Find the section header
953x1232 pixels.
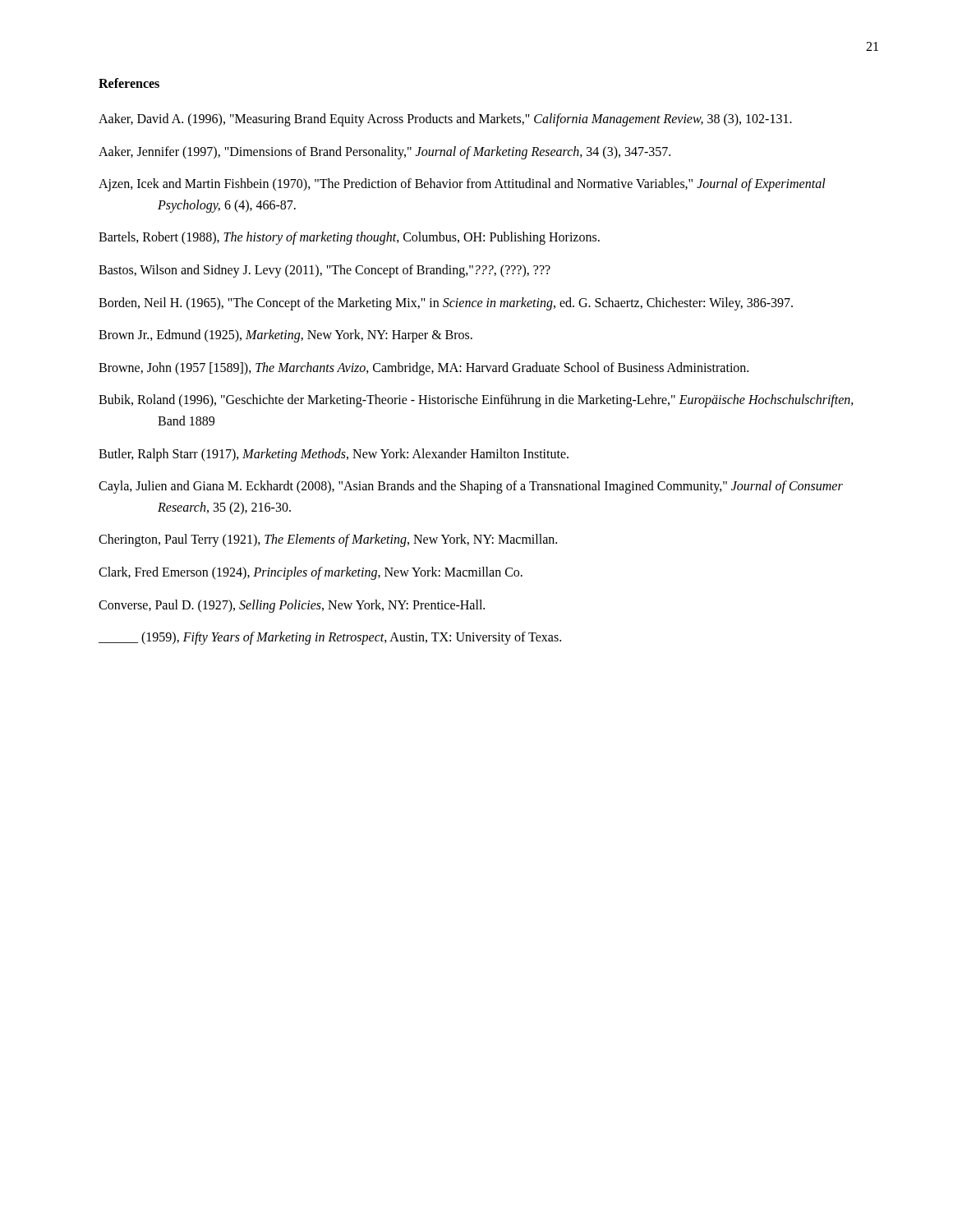pos(129,83)
